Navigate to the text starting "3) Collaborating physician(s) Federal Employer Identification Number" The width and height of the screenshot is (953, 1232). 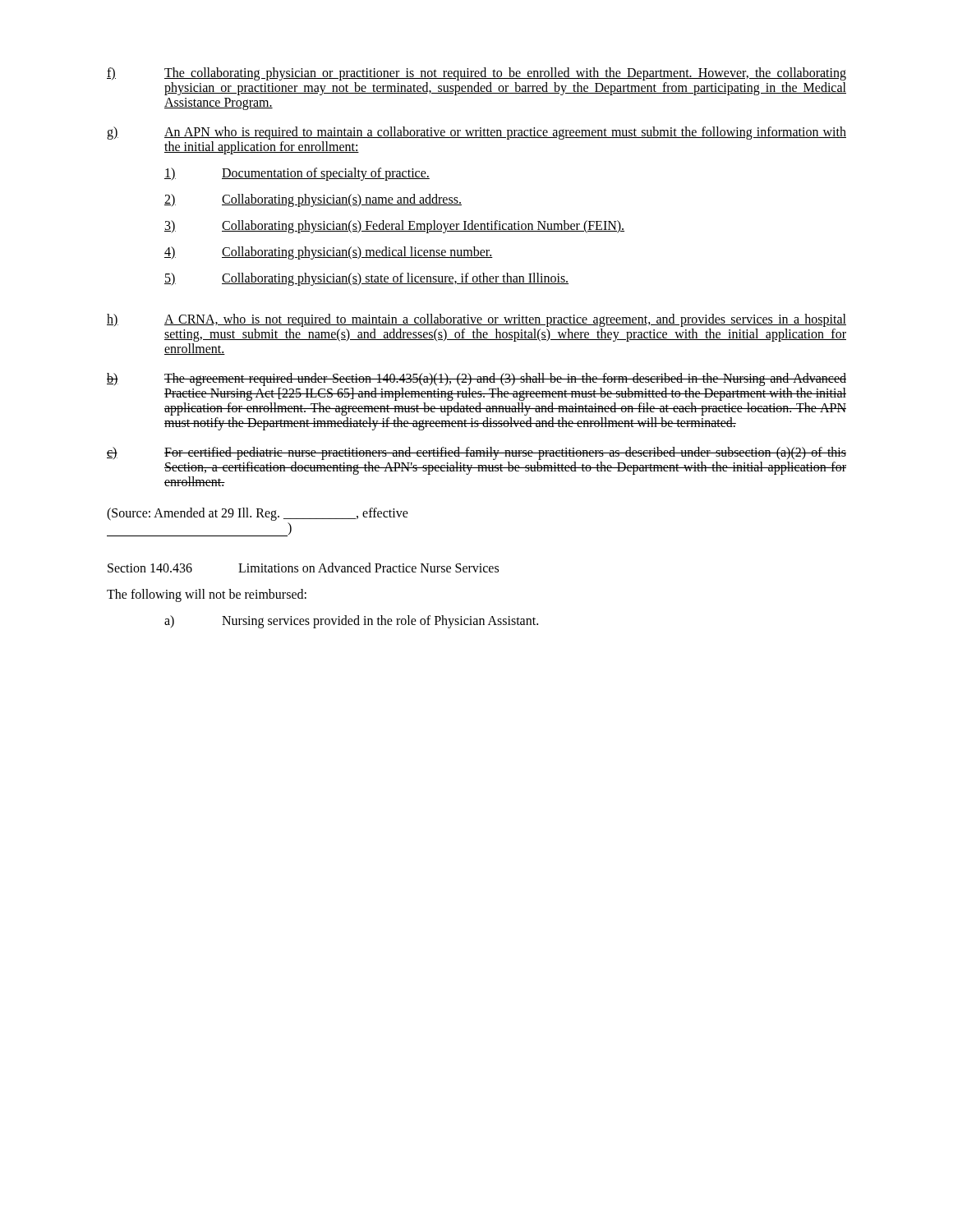point(505,226)
